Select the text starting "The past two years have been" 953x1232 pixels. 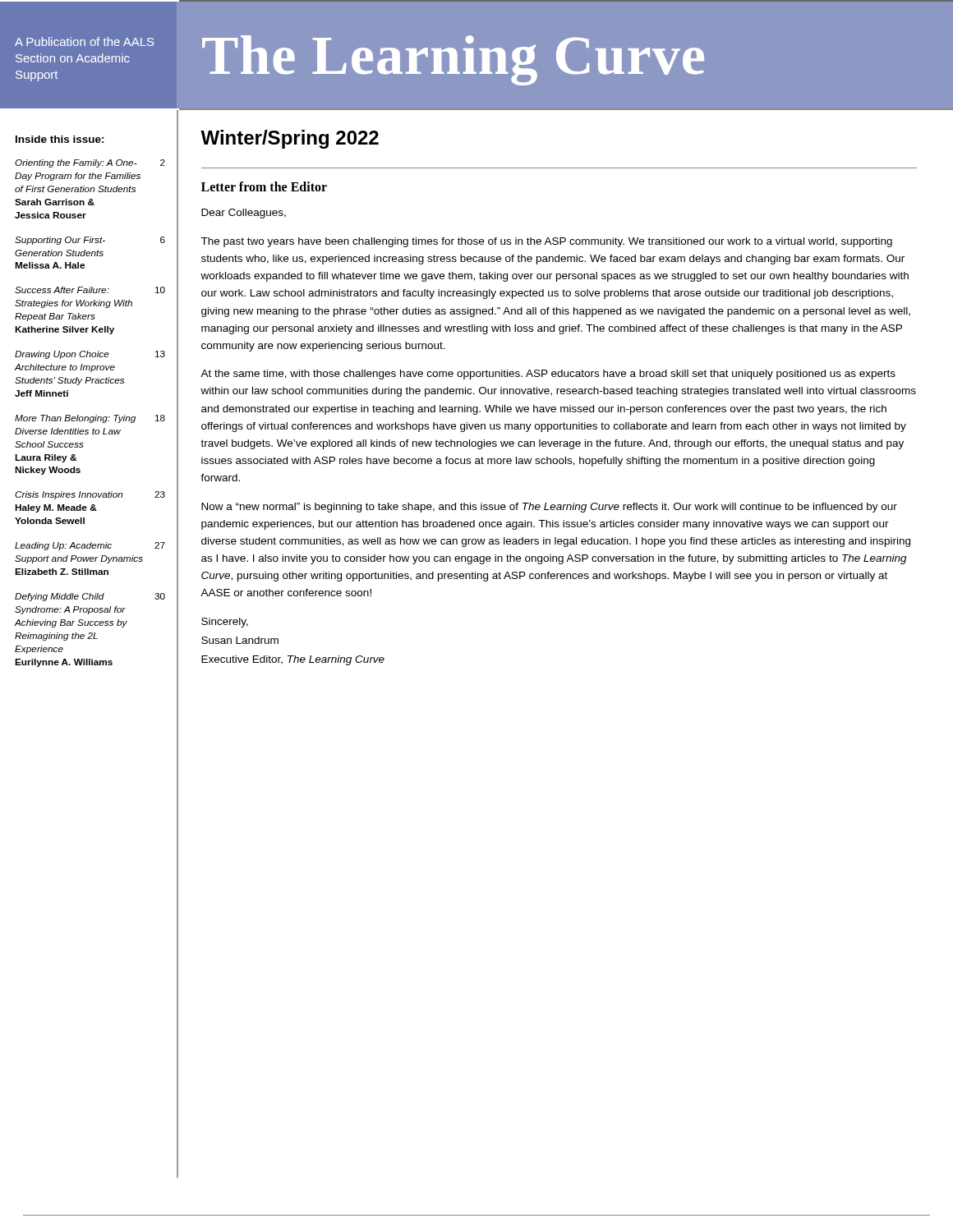point(556,293)
